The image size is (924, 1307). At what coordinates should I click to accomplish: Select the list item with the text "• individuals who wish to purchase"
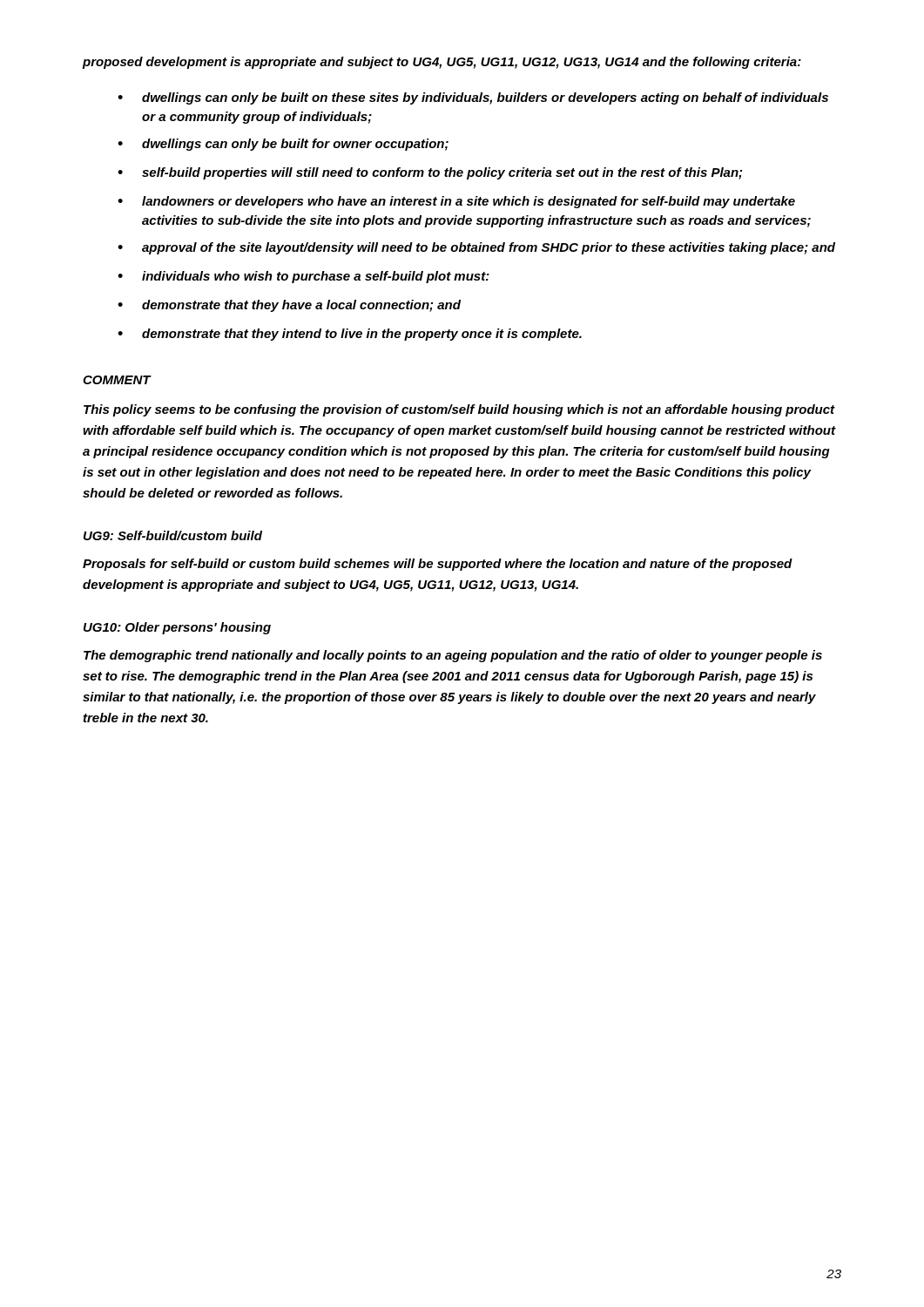click(x=479, y=277)
